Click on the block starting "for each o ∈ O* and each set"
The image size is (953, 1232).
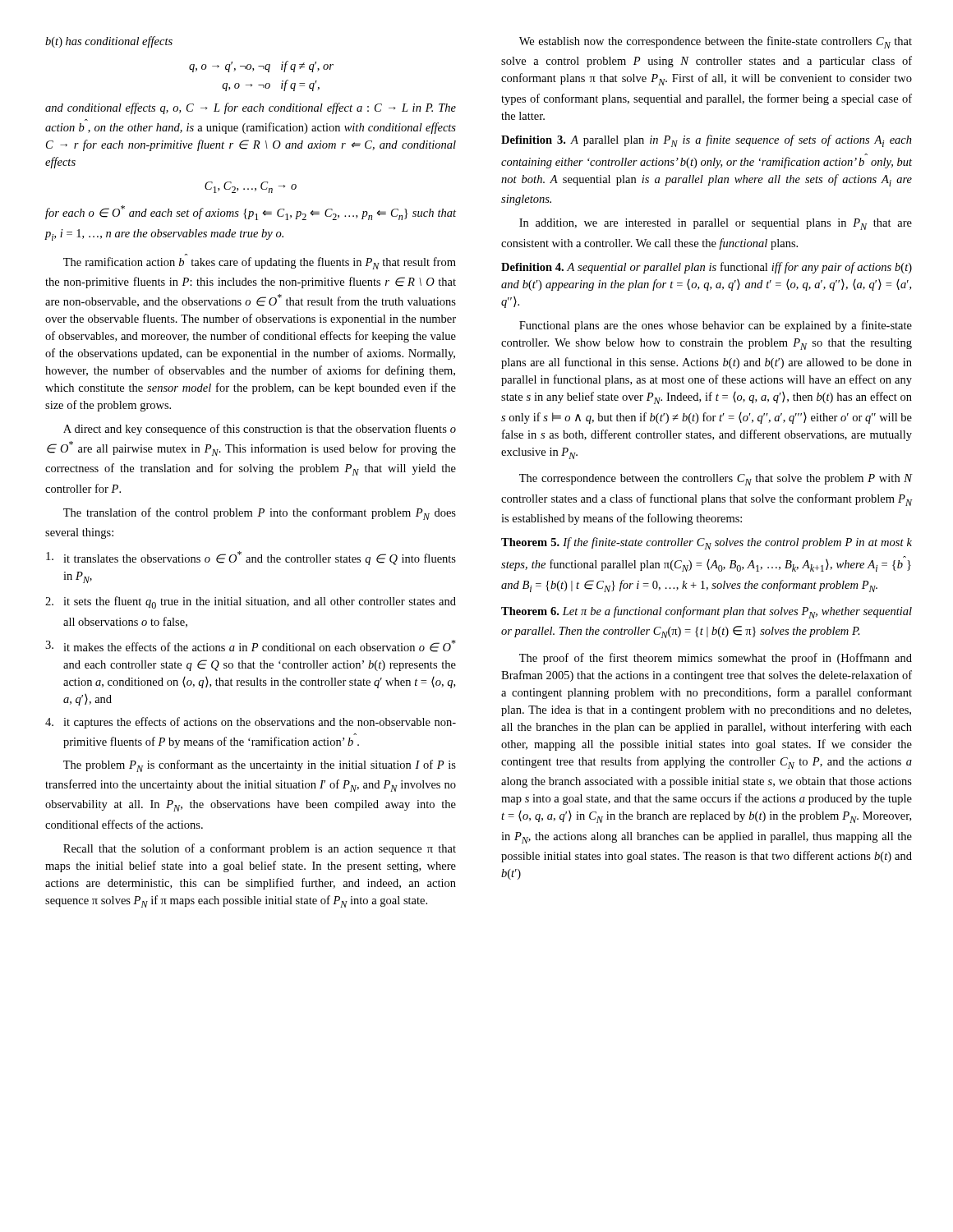tap(251, 372)
